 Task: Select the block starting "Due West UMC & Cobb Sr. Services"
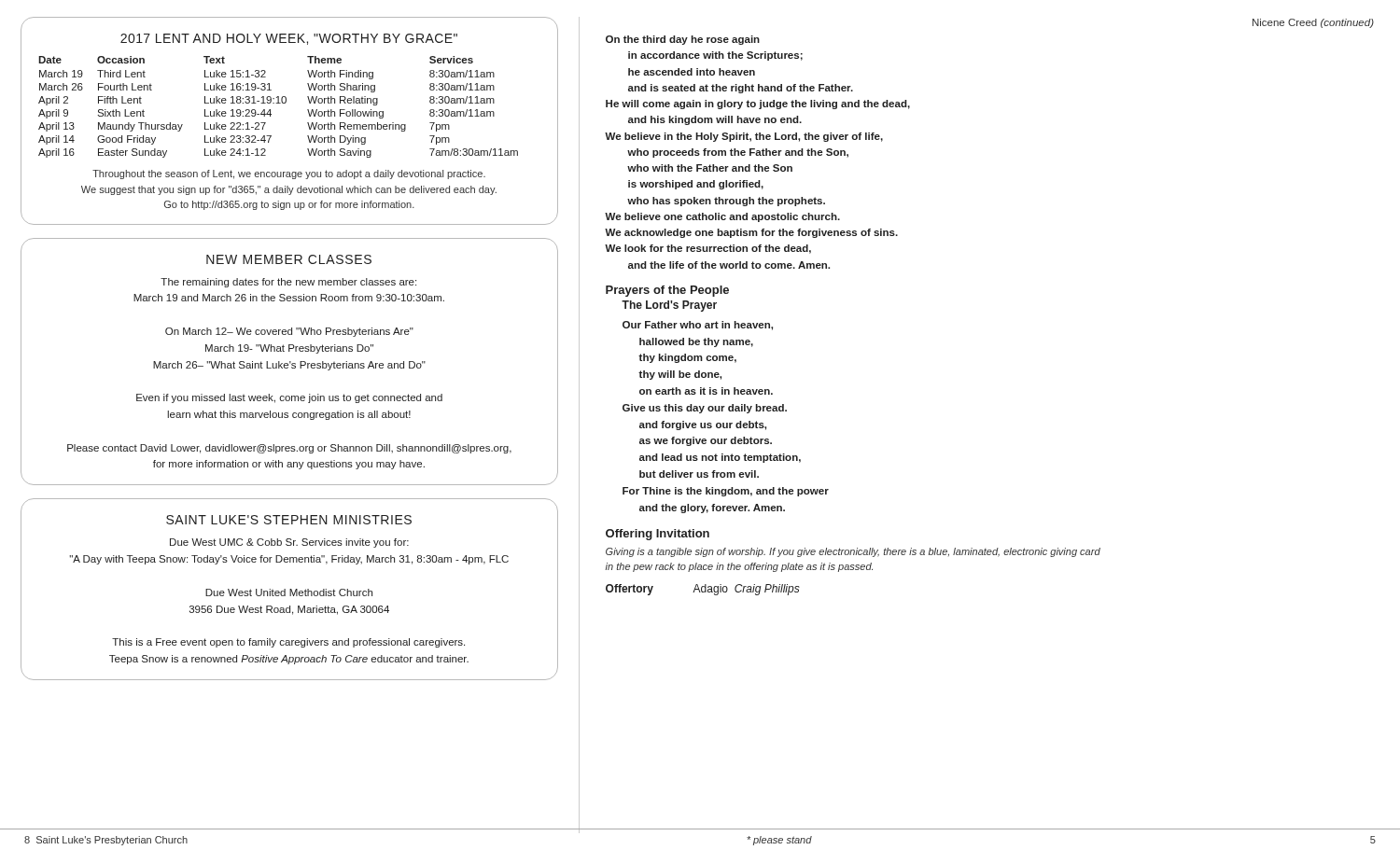point(289,600)
